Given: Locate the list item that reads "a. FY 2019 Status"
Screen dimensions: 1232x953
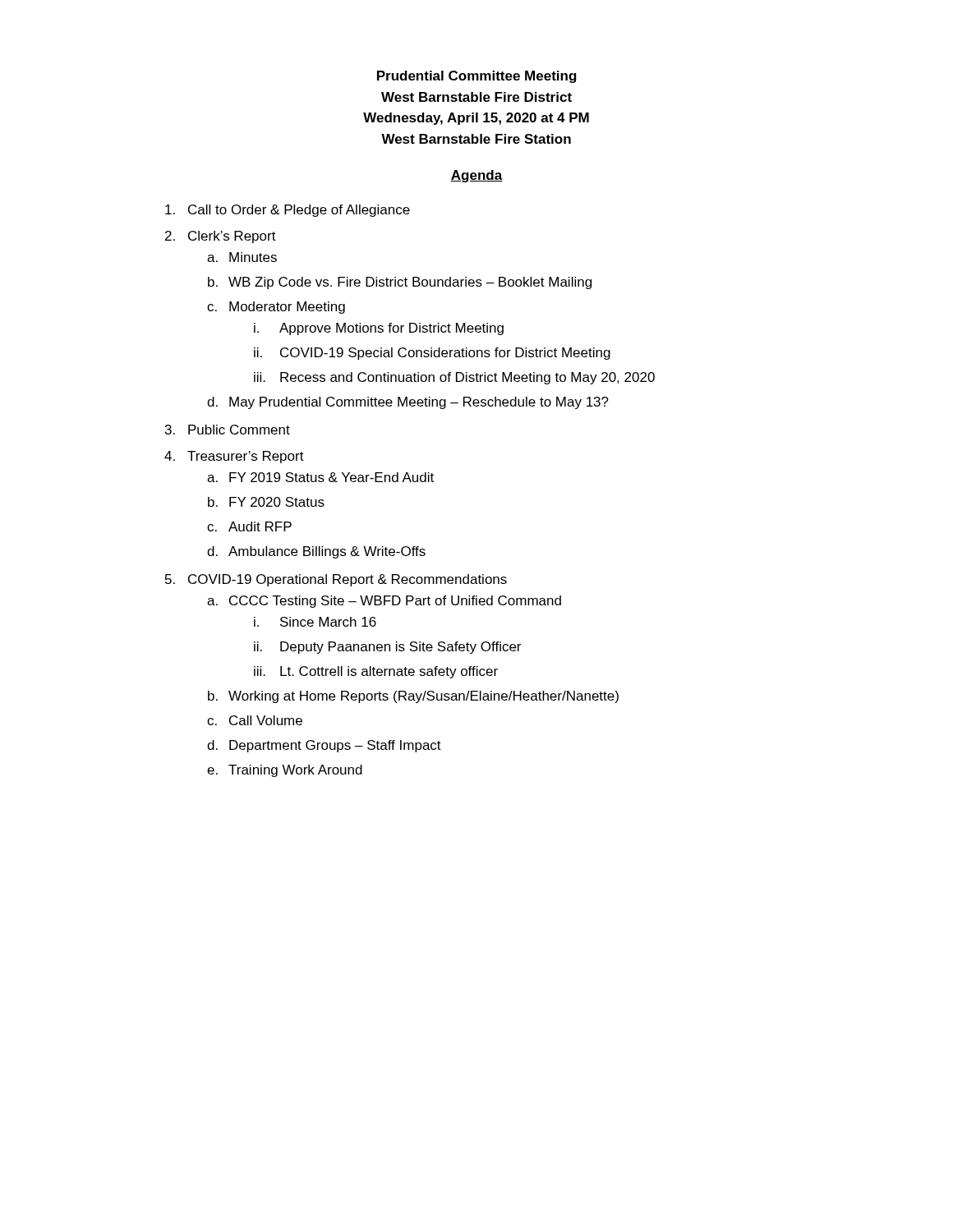Looking at the screenshot, I should click(x=320, y=478).
